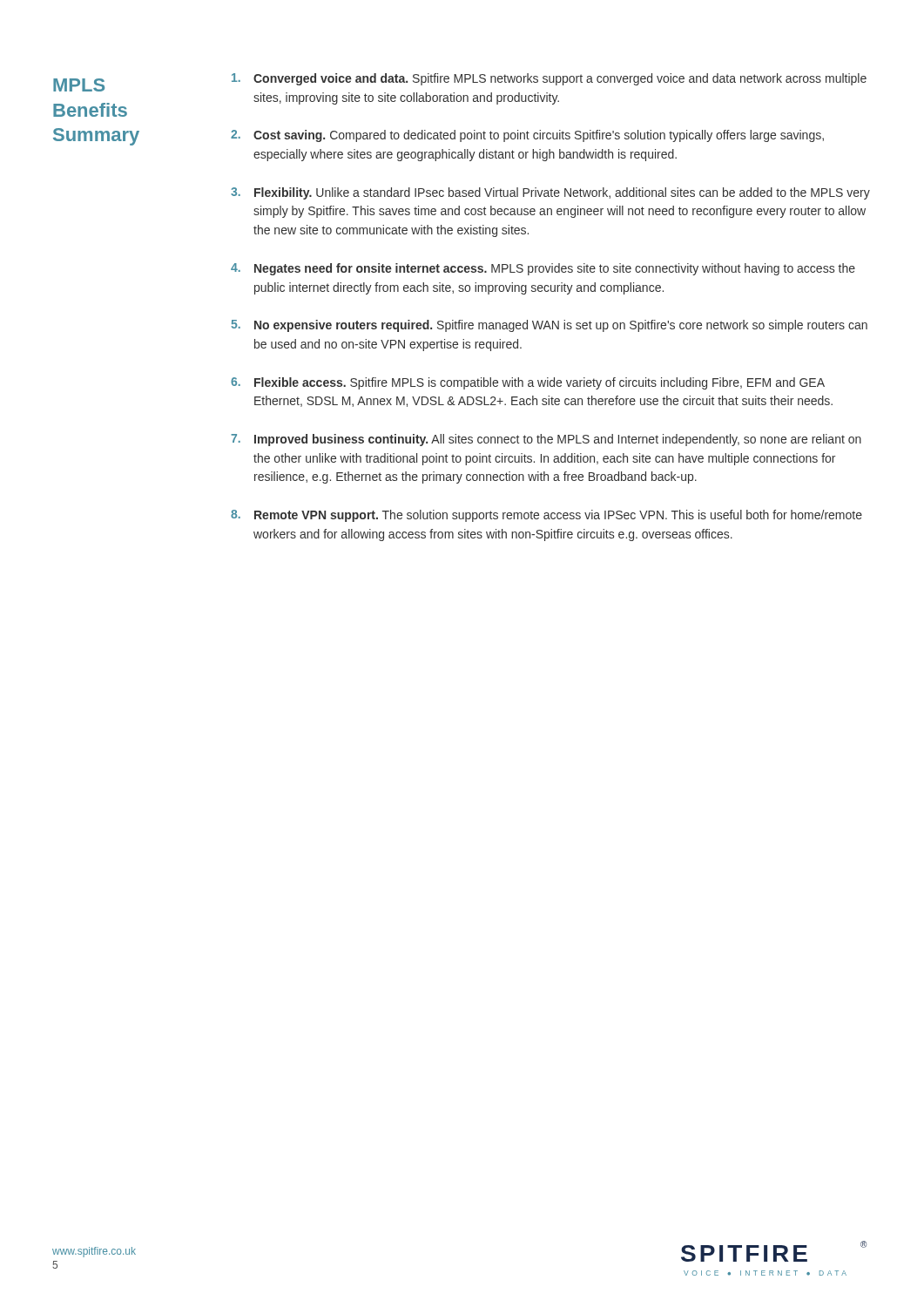Image resolution: width=924 pixels, height=1307 pixels.
Task: Find the list item with the text "6. Flexible access. Spitfire MPLS is compatible"
Action: pos(551,392)
